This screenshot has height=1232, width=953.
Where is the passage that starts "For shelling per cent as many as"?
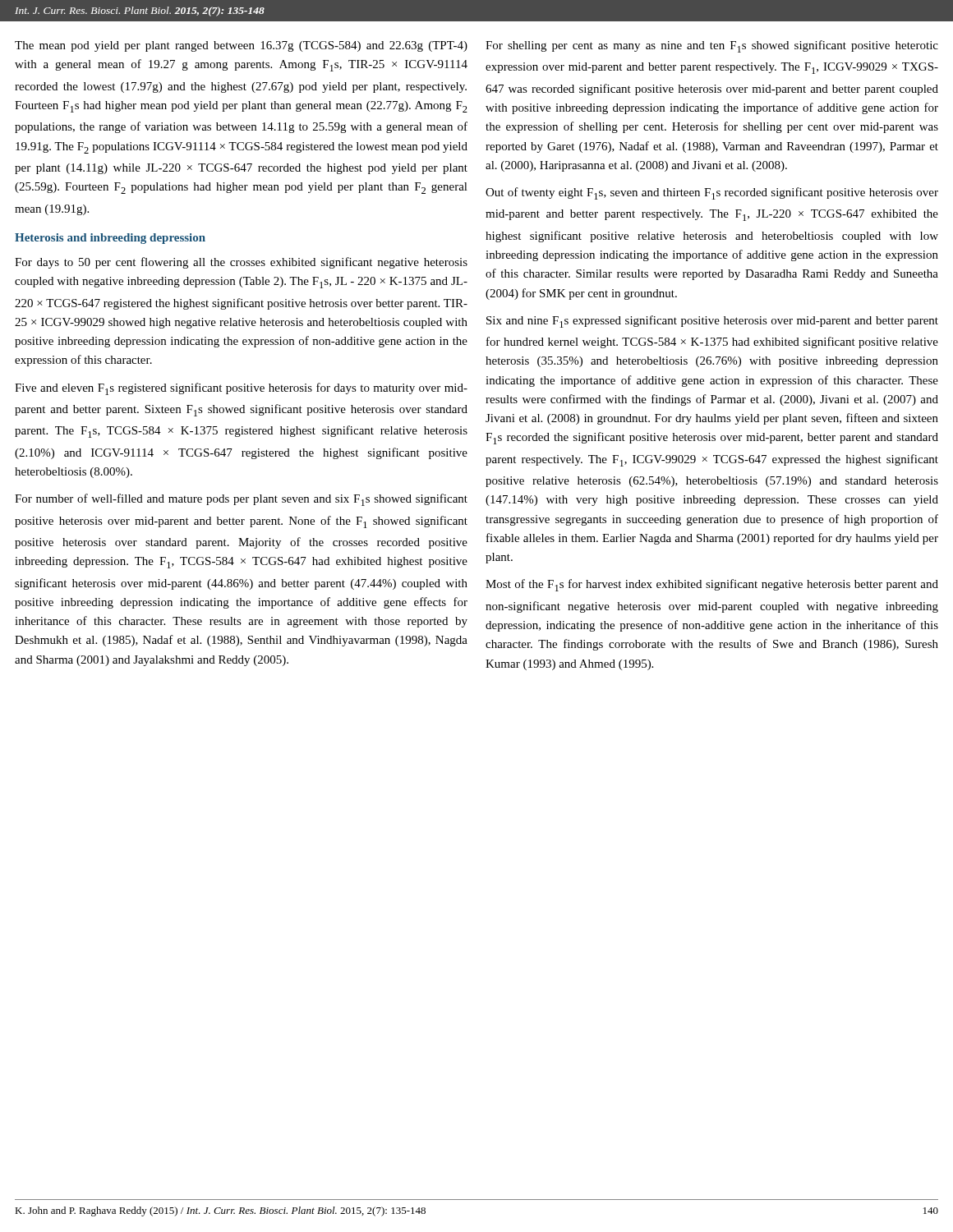pyautogui.click(x=712, y=106)
